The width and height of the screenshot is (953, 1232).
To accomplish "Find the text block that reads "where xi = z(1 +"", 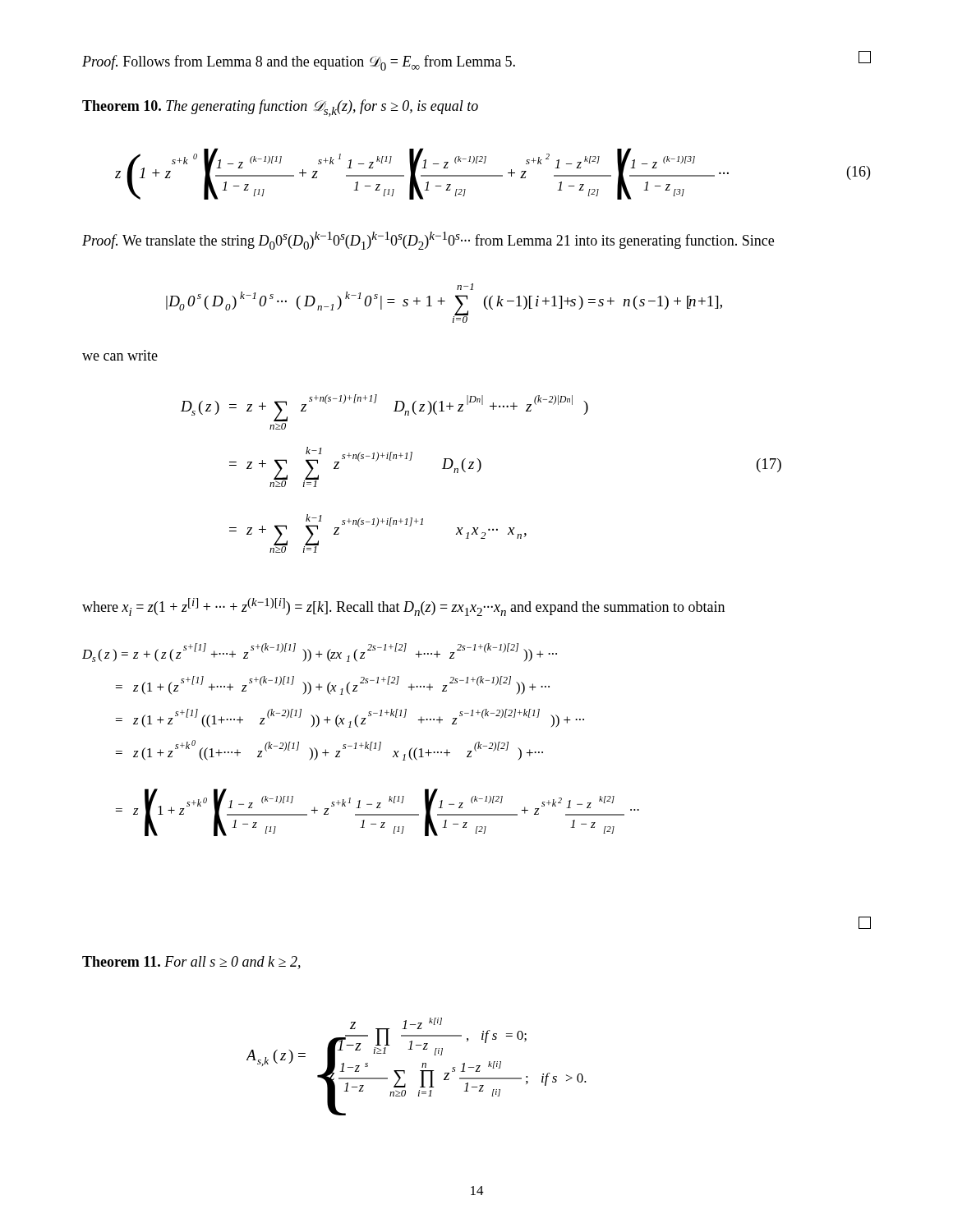I will click(404, 607).
